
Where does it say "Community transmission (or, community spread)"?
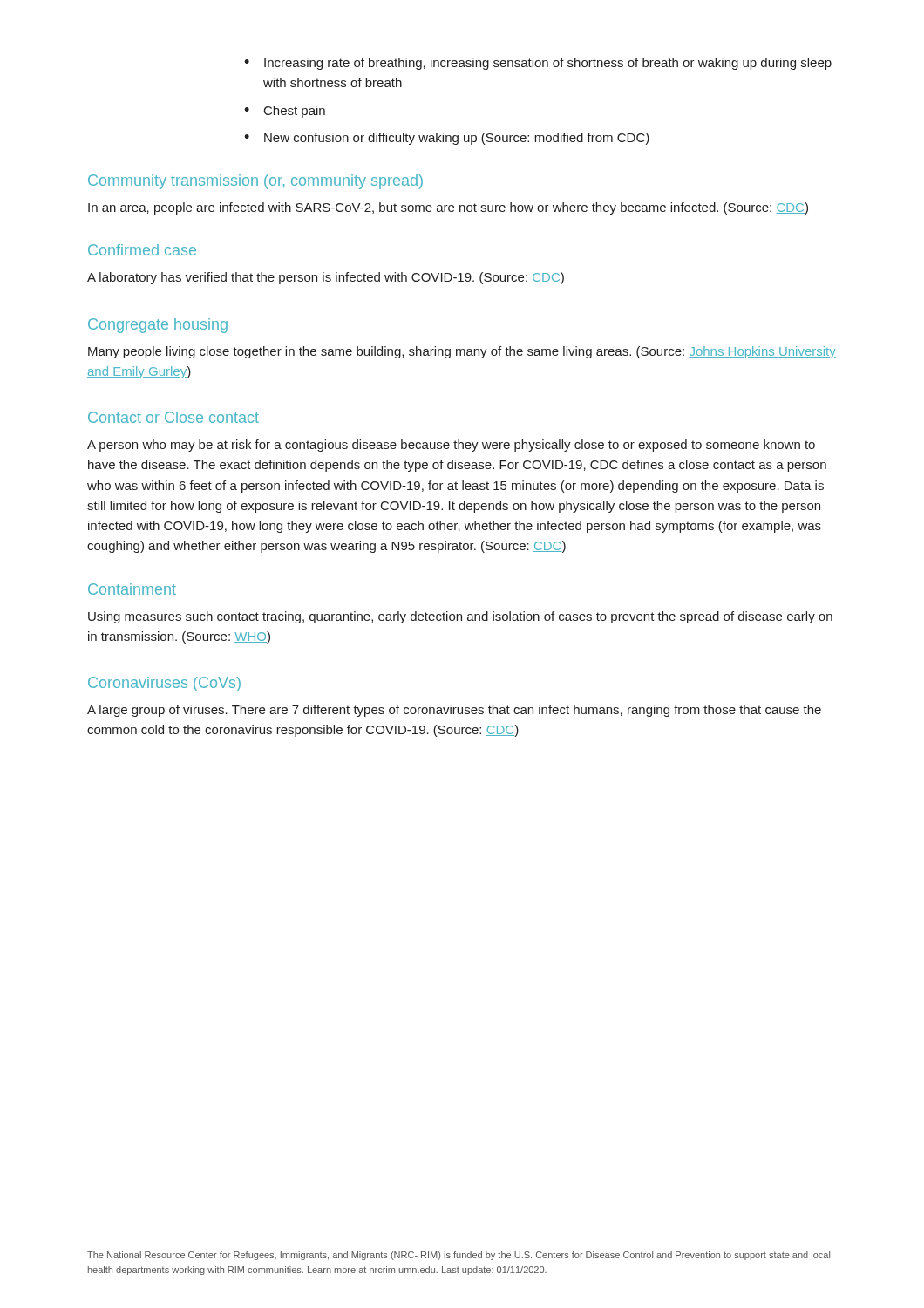coord(255,181)
